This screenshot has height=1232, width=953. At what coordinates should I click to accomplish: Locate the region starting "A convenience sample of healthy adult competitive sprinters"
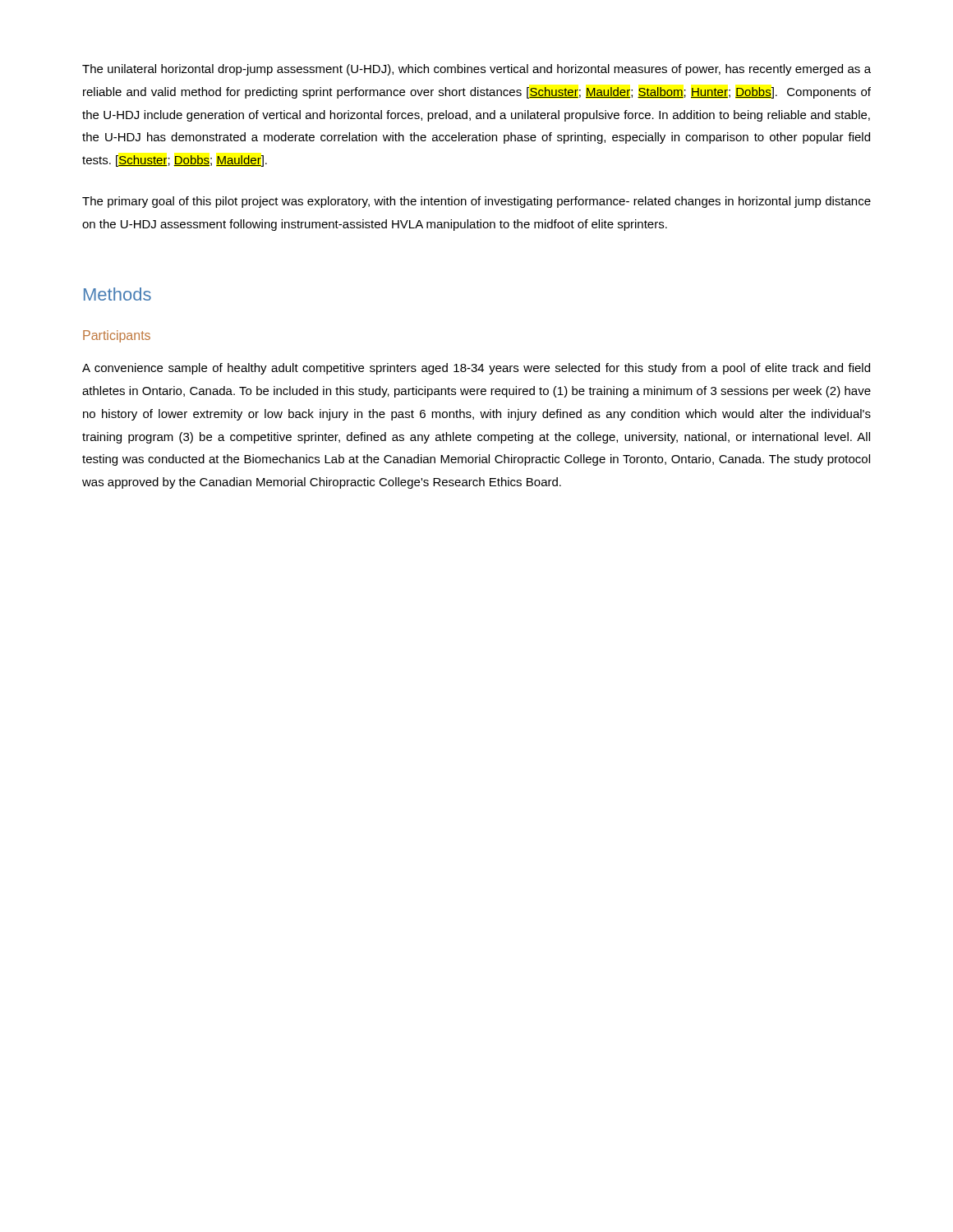pos(476,425)
